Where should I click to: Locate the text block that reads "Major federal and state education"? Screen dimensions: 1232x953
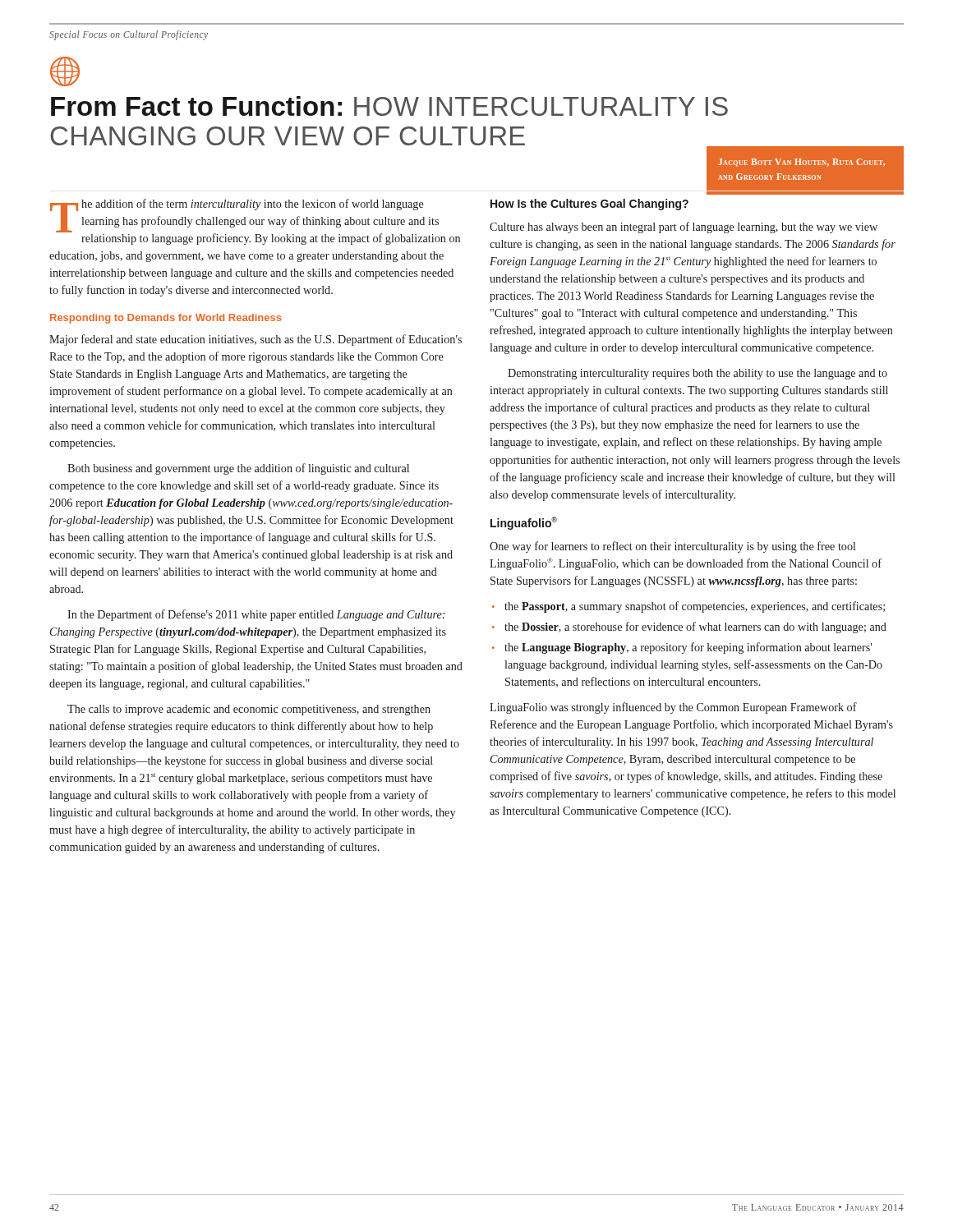pyautogui.click(x=256, y=391)
